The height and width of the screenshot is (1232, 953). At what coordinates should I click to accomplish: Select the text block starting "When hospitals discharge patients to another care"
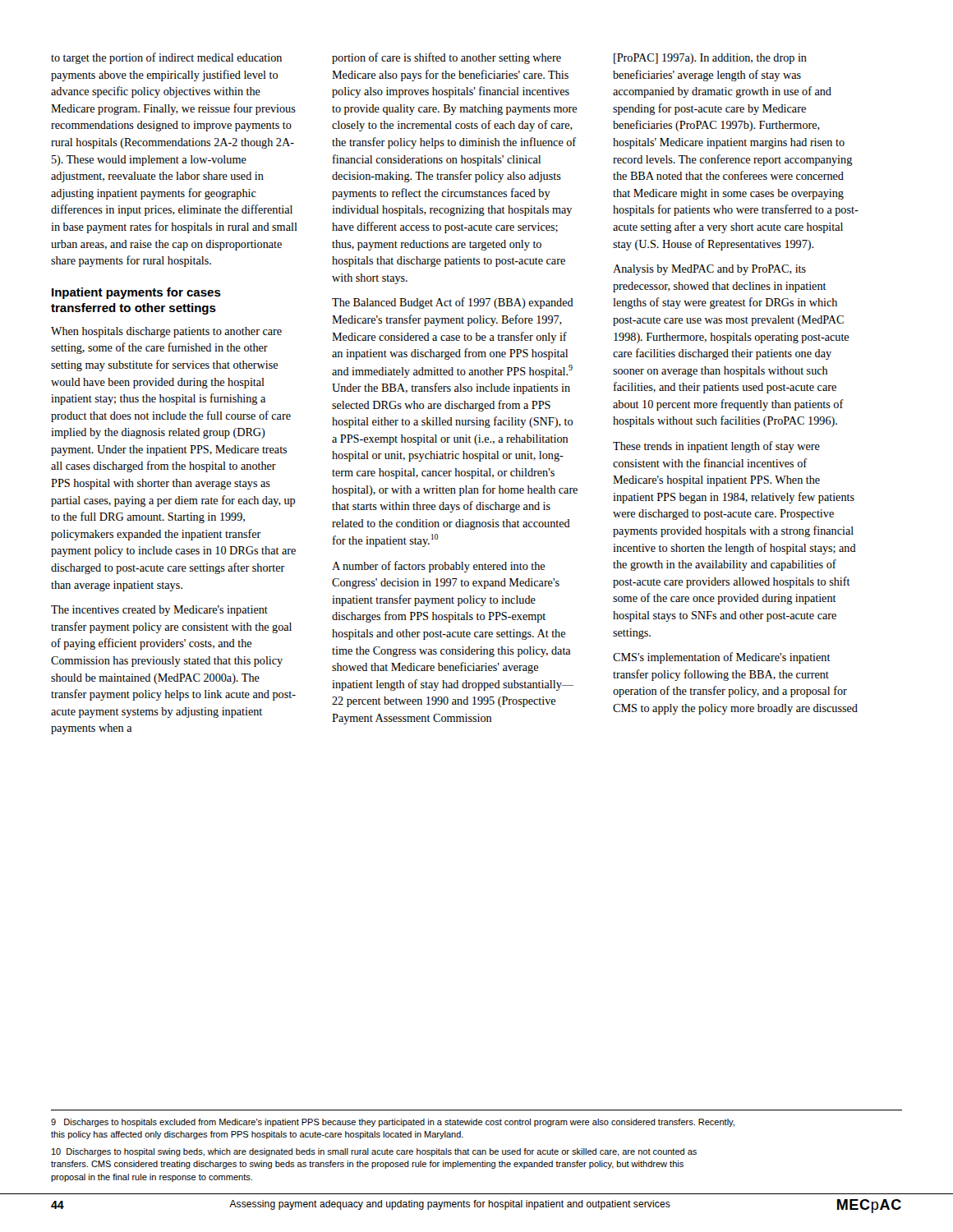174,530
